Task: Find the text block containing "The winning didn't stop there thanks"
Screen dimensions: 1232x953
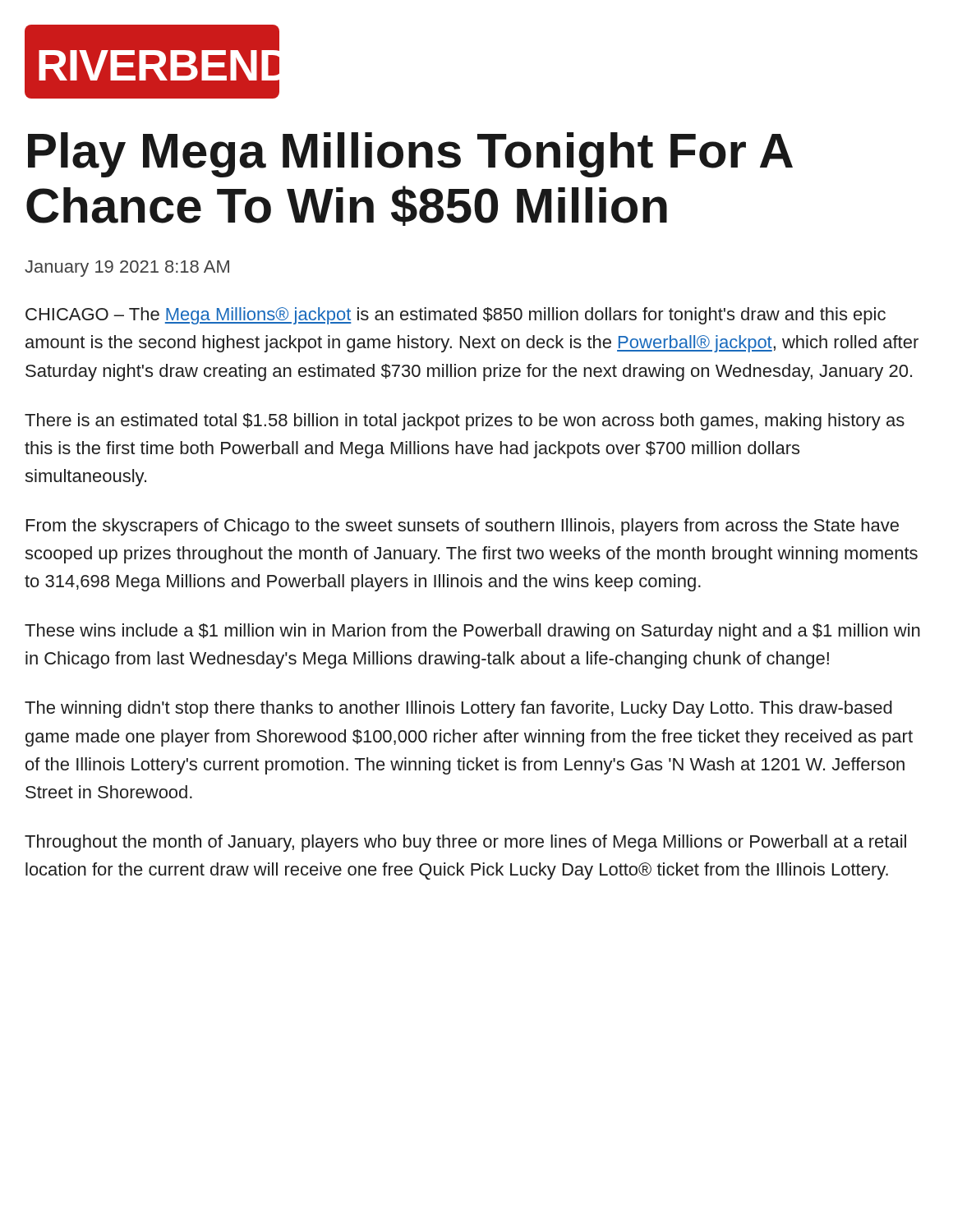Action: [469, 750]
